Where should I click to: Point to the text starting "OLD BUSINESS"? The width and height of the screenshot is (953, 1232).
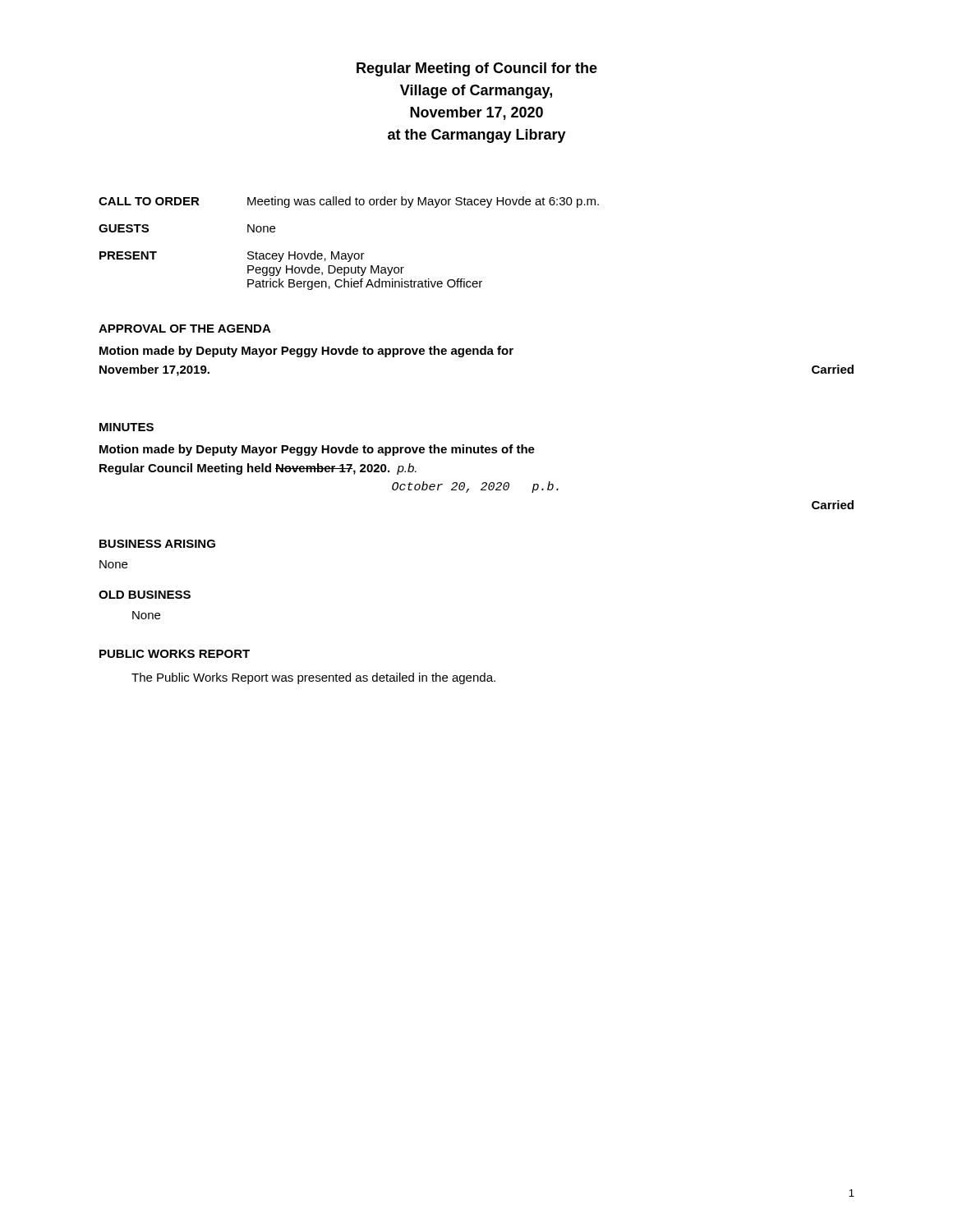pyautogui.click(x=145, y=594)
